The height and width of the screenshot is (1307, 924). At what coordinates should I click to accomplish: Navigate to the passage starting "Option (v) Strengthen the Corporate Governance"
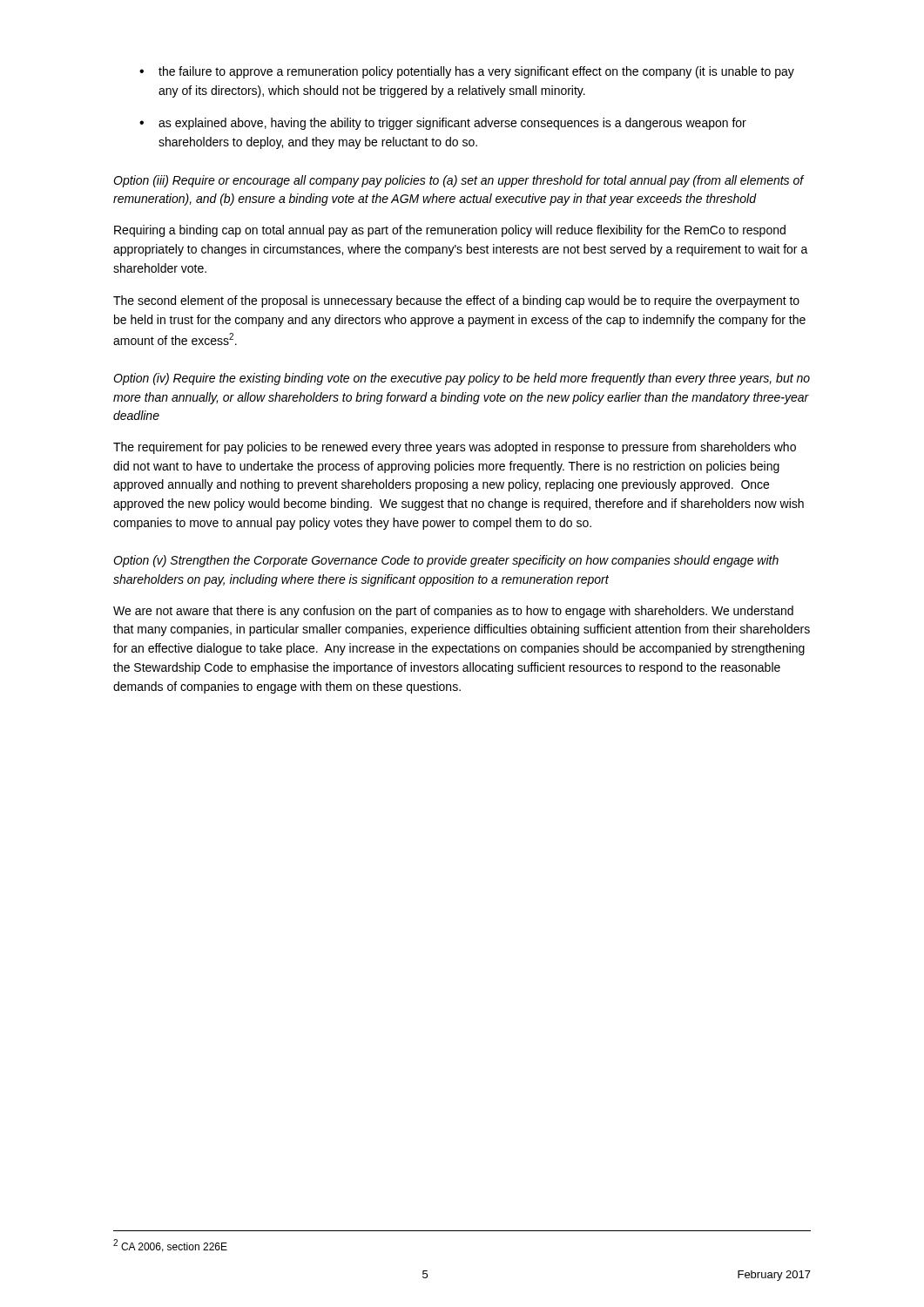446,570
